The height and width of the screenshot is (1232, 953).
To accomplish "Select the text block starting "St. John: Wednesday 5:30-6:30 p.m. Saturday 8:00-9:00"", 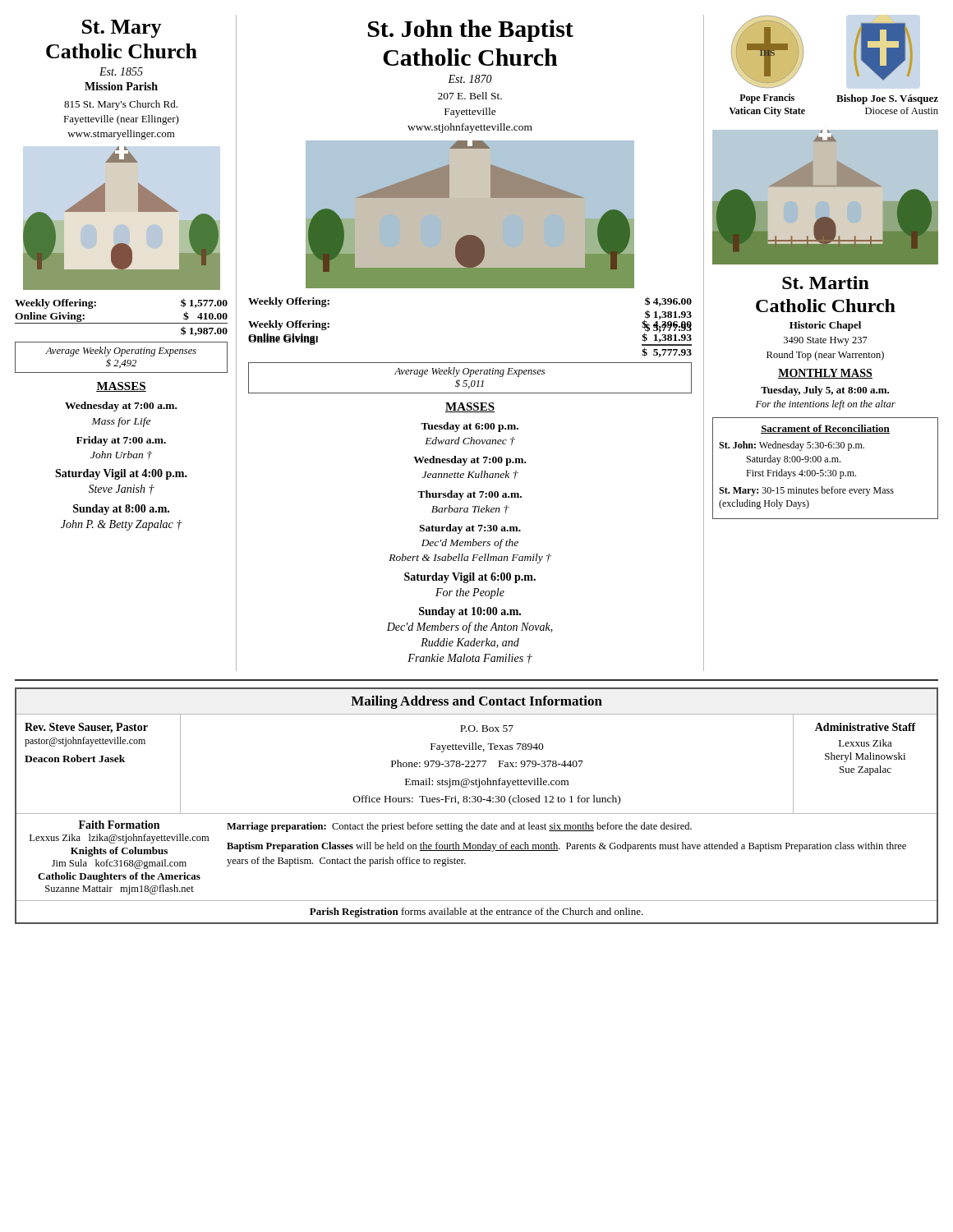I will pyautogui.click(x=792, y=459).
